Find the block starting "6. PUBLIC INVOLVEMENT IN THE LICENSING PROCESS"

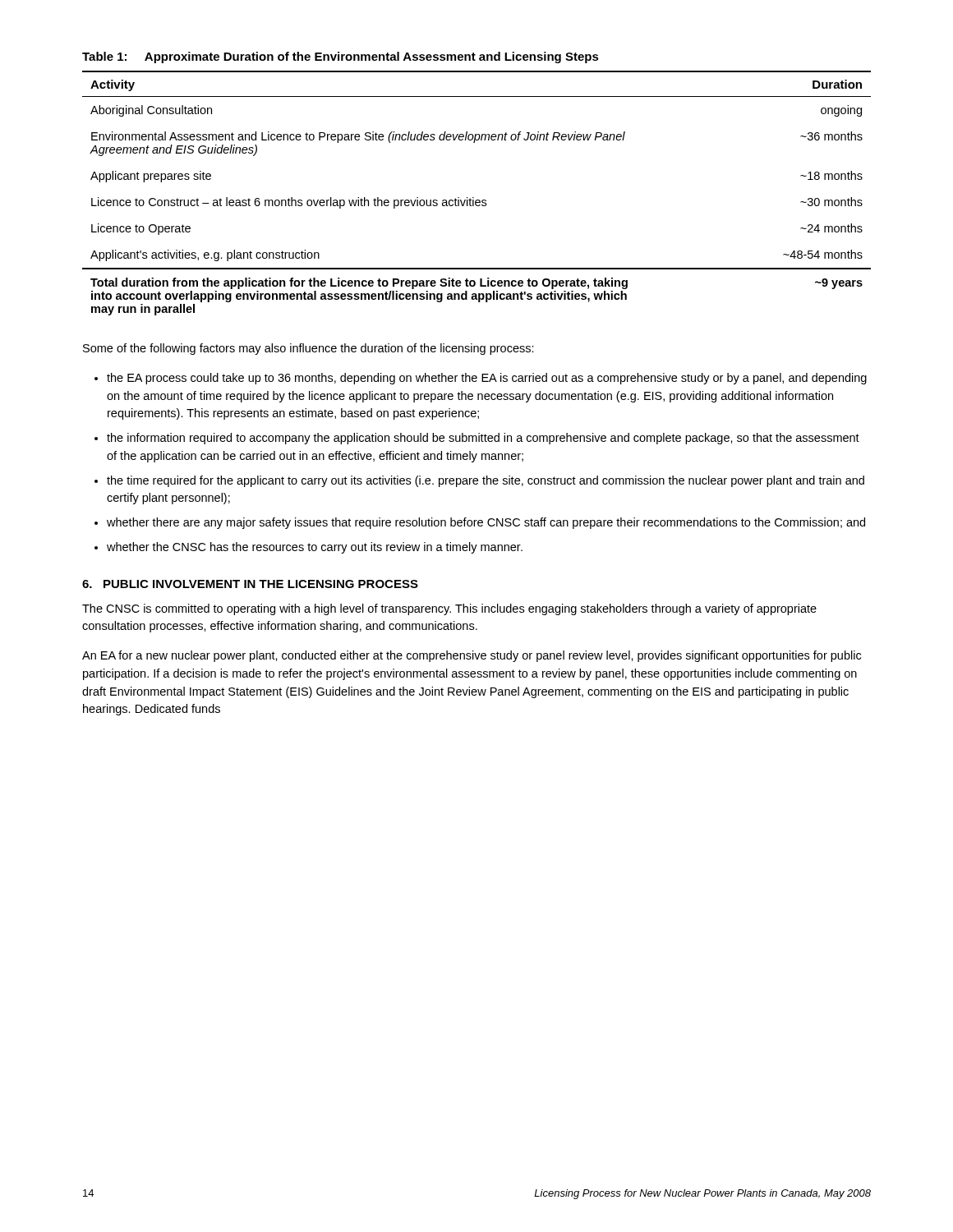click(x=250, y=583)
